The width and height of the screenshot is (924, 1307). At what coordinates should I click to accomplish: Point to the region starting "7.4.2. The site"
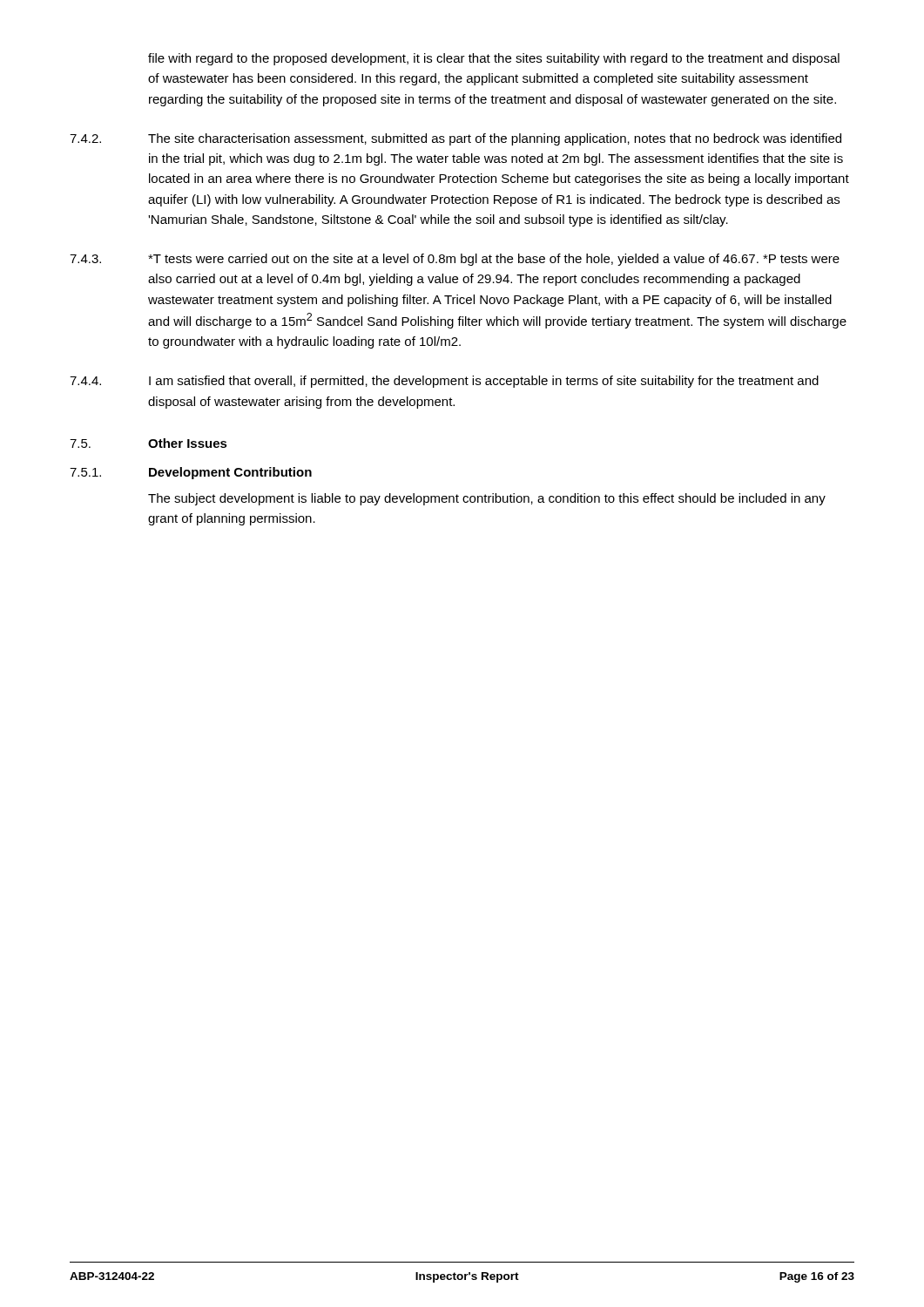pyautogui.click(x=462, y=178)
